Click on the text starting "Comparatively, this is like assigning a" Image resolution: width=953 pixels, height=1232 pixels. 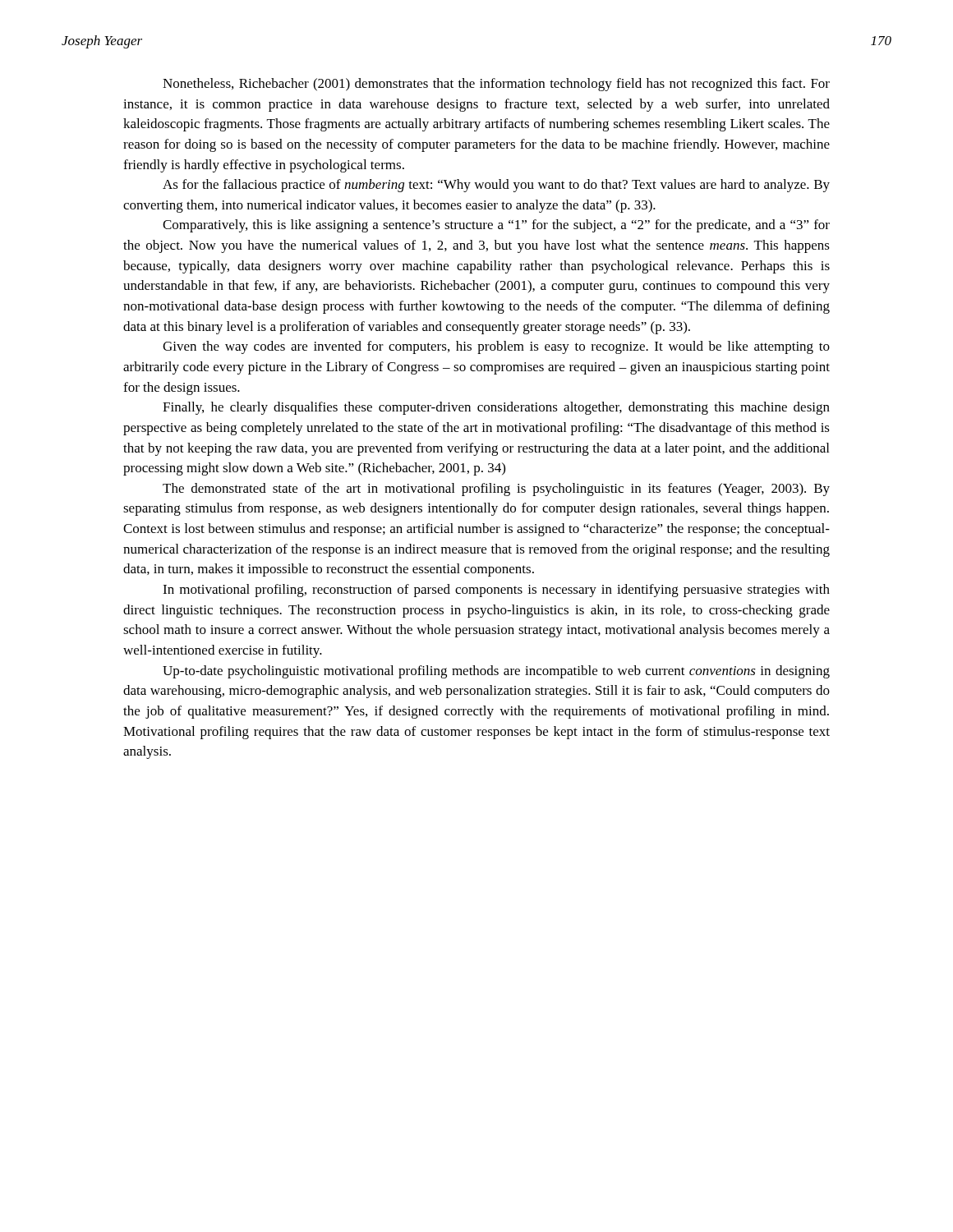pyautogui.click(x=476, y=276)
